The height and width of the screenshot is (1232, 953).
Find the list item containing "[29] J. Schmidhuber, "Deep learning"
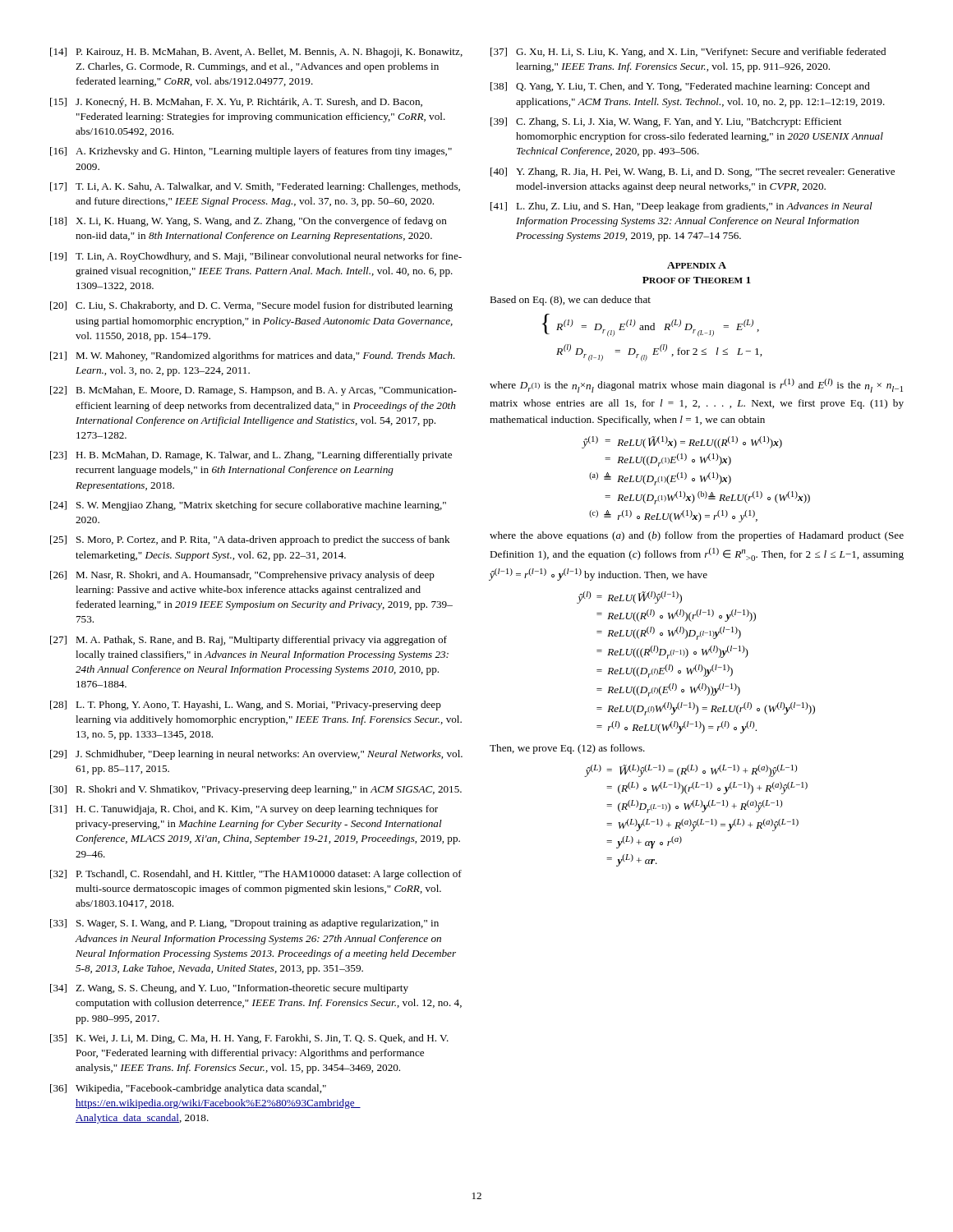point(256,762)
